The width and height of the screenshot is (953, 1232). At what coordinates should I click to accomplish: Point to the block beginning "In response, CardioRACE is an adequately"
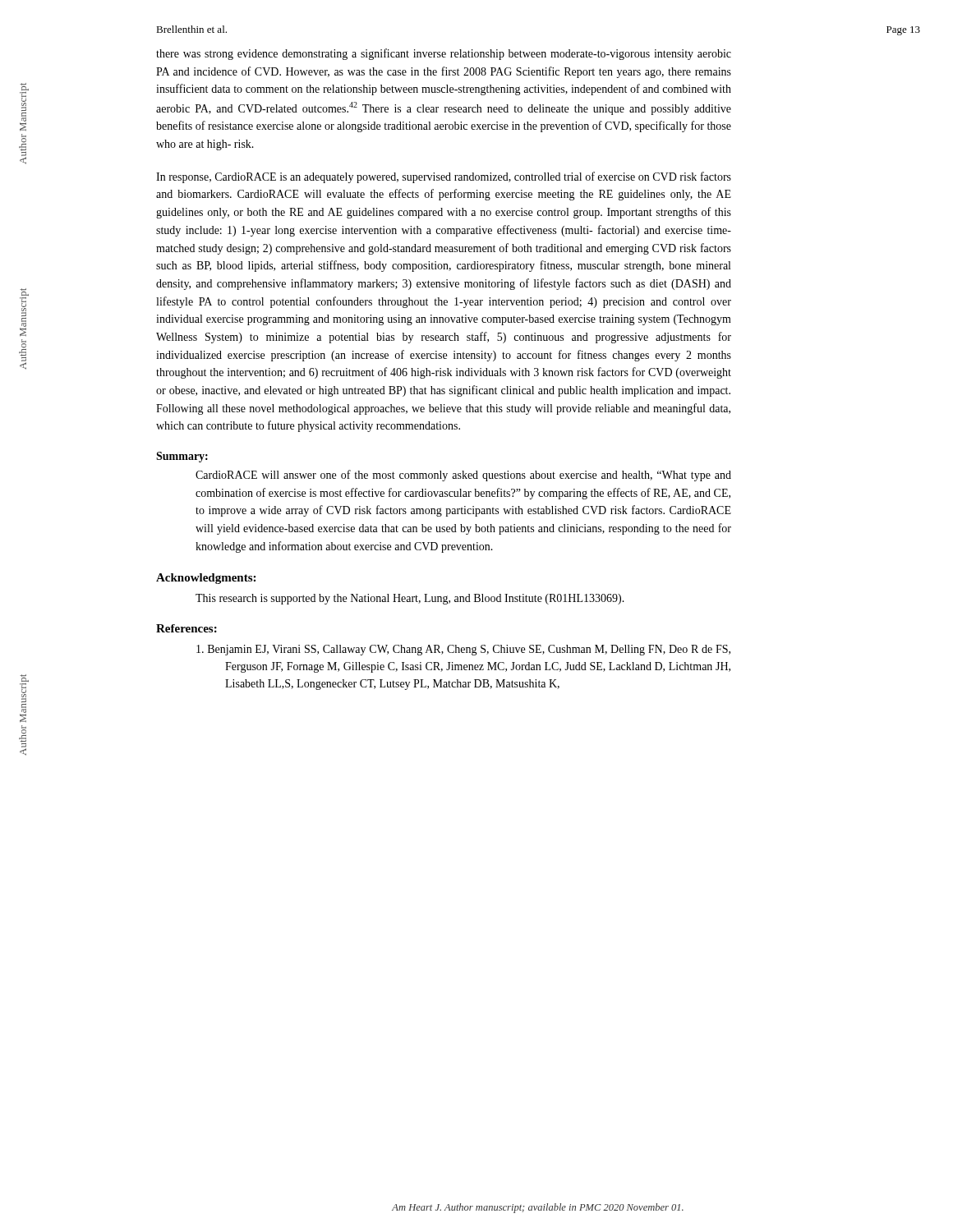pos(444,301)
